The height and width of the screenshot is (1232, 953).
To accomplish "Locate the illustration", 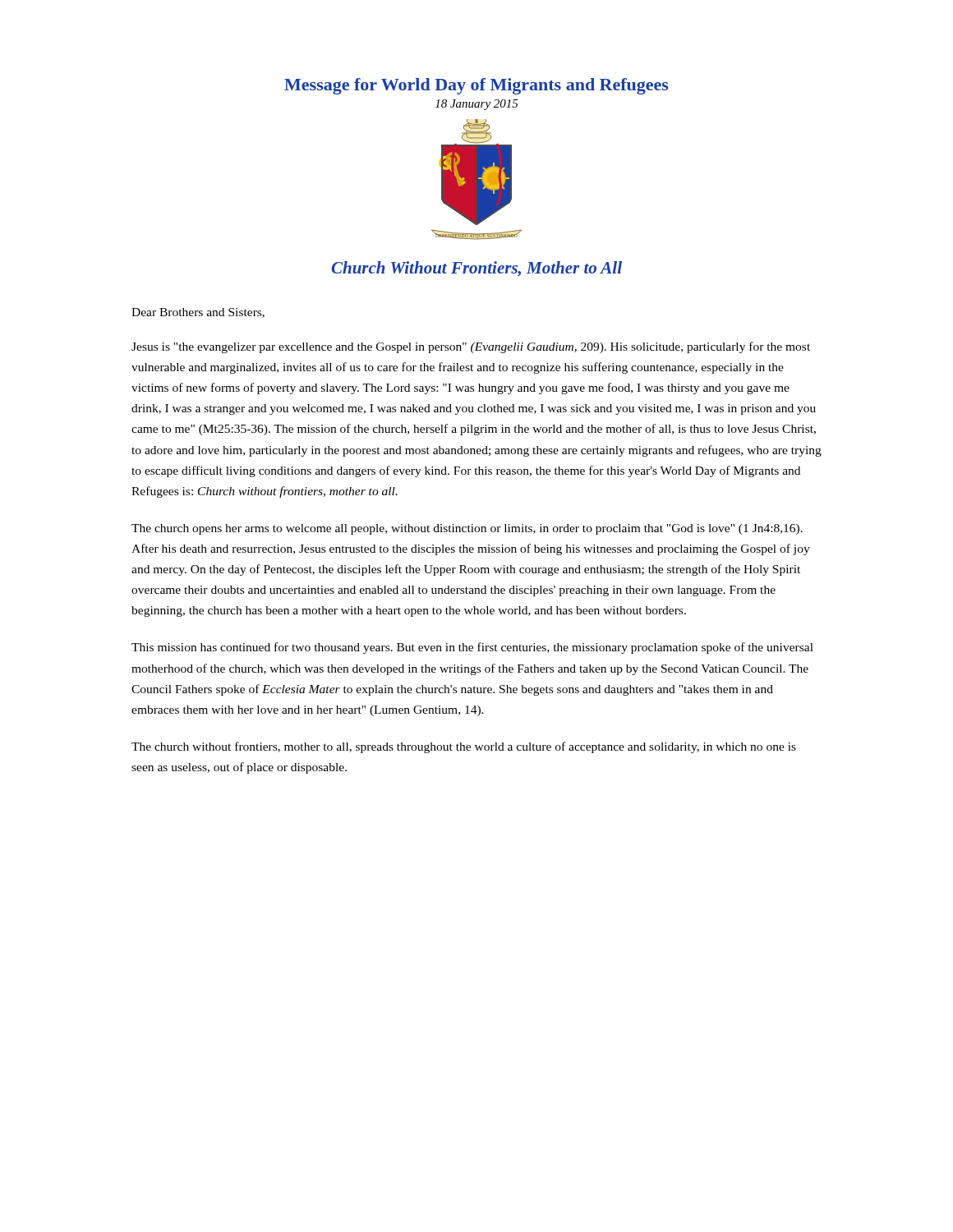I will pyautogui.click(x=476, y=184).
